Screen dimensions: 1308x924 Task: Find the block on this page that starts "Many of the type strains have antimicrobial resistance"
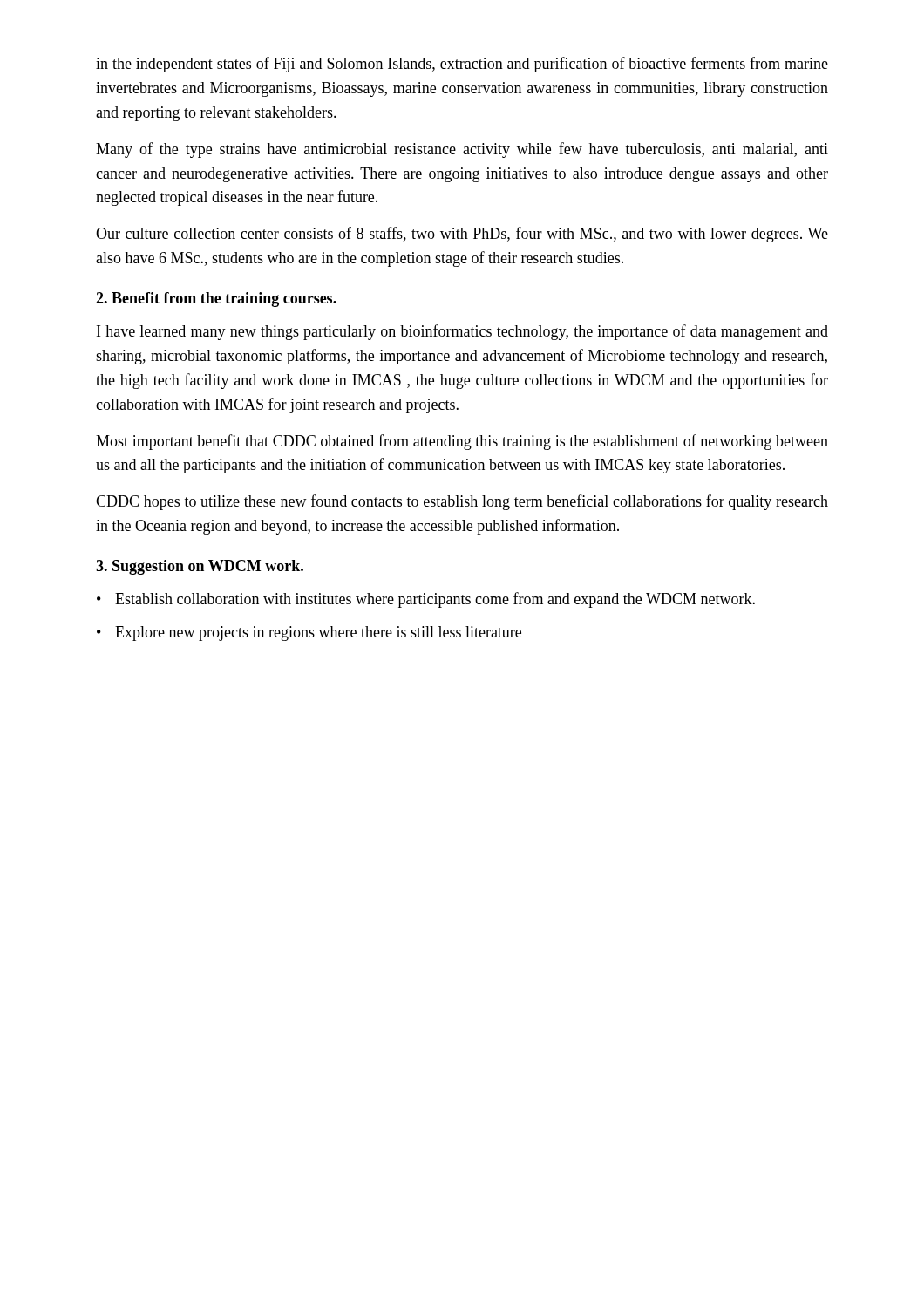point(462,174)
